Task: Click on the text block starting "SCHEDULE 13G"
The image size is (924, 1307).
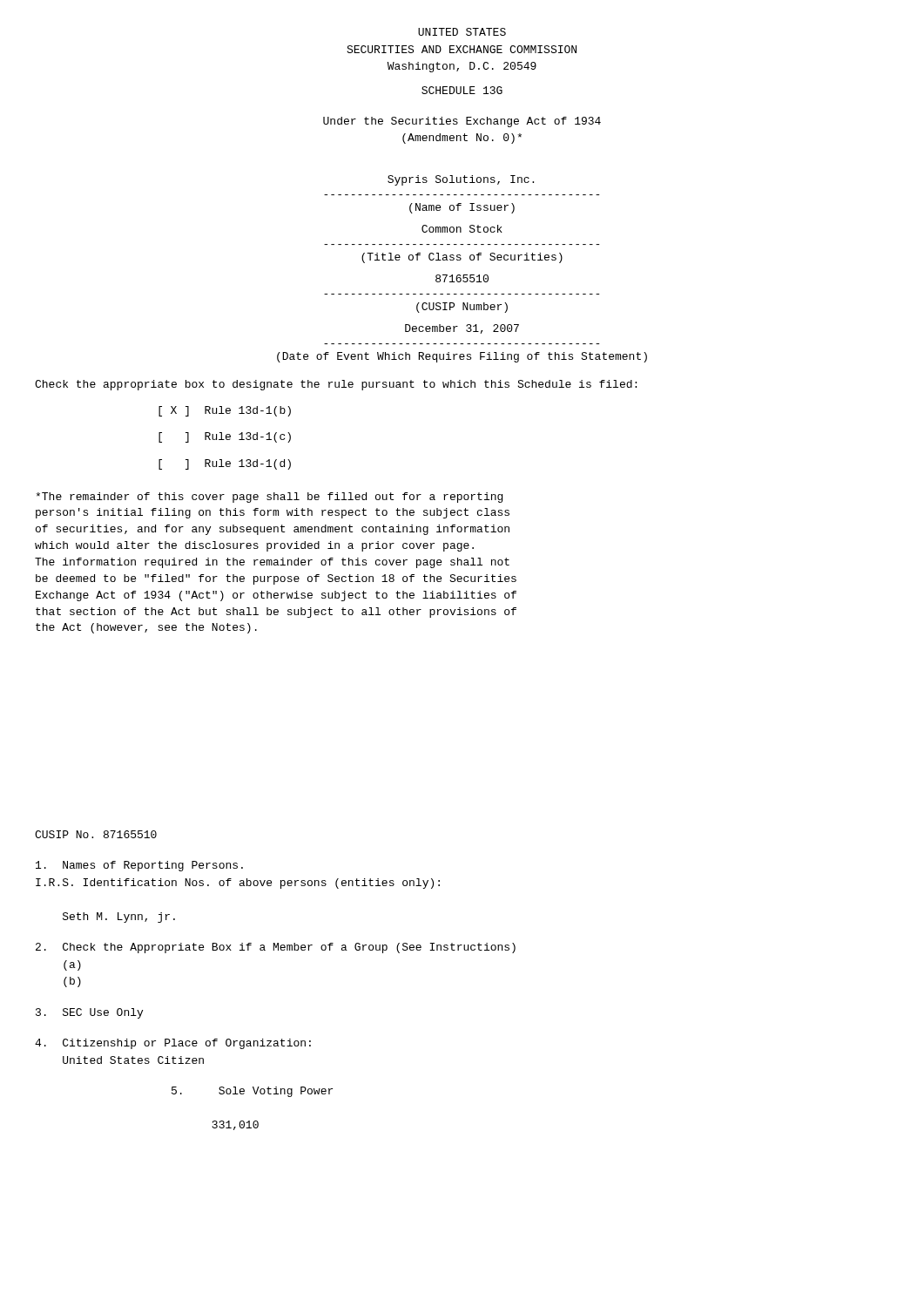Action: tap(462, 91)
